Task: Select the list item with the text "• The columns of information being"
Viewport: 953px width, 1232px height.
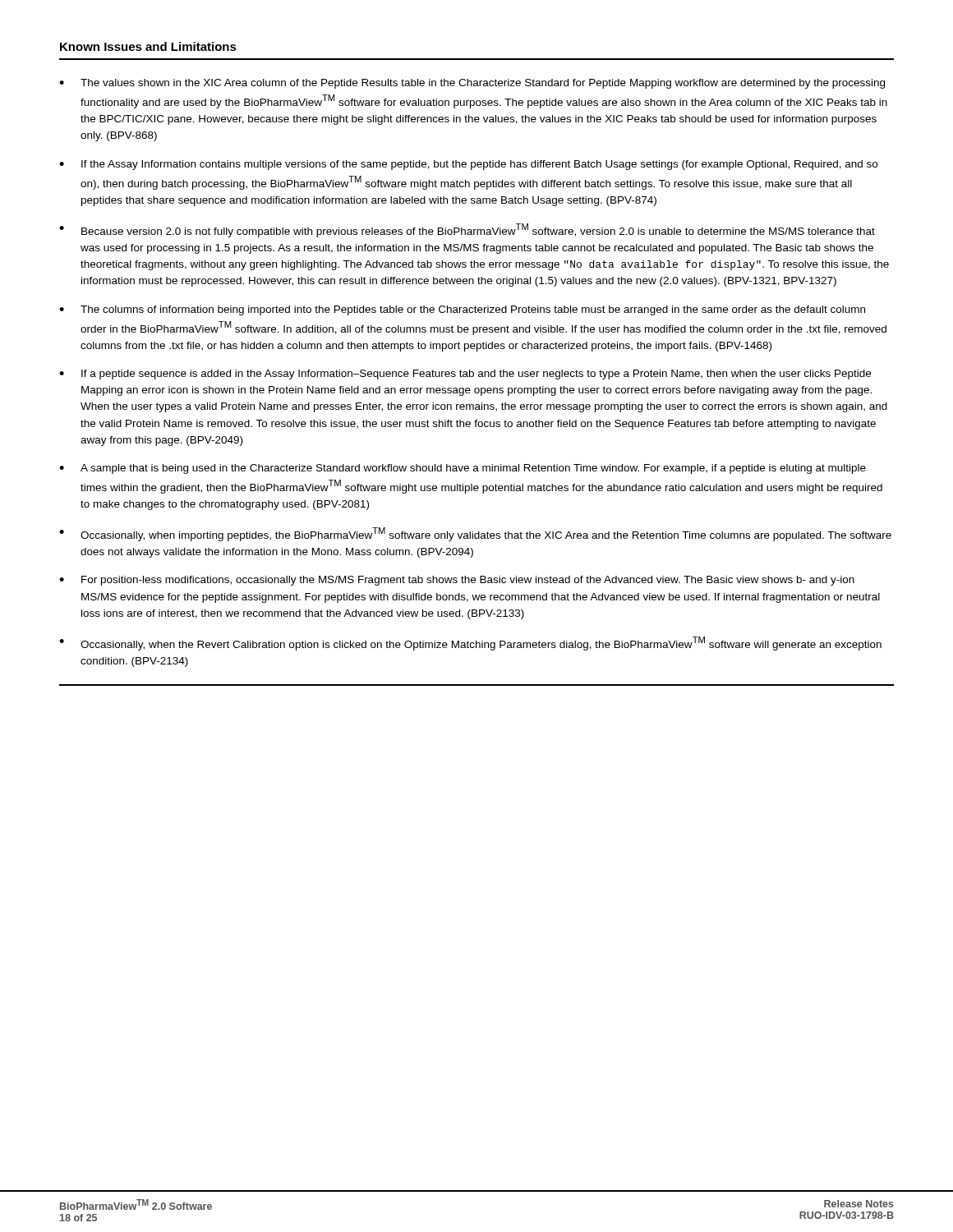Action: click(x=476, y=327)
